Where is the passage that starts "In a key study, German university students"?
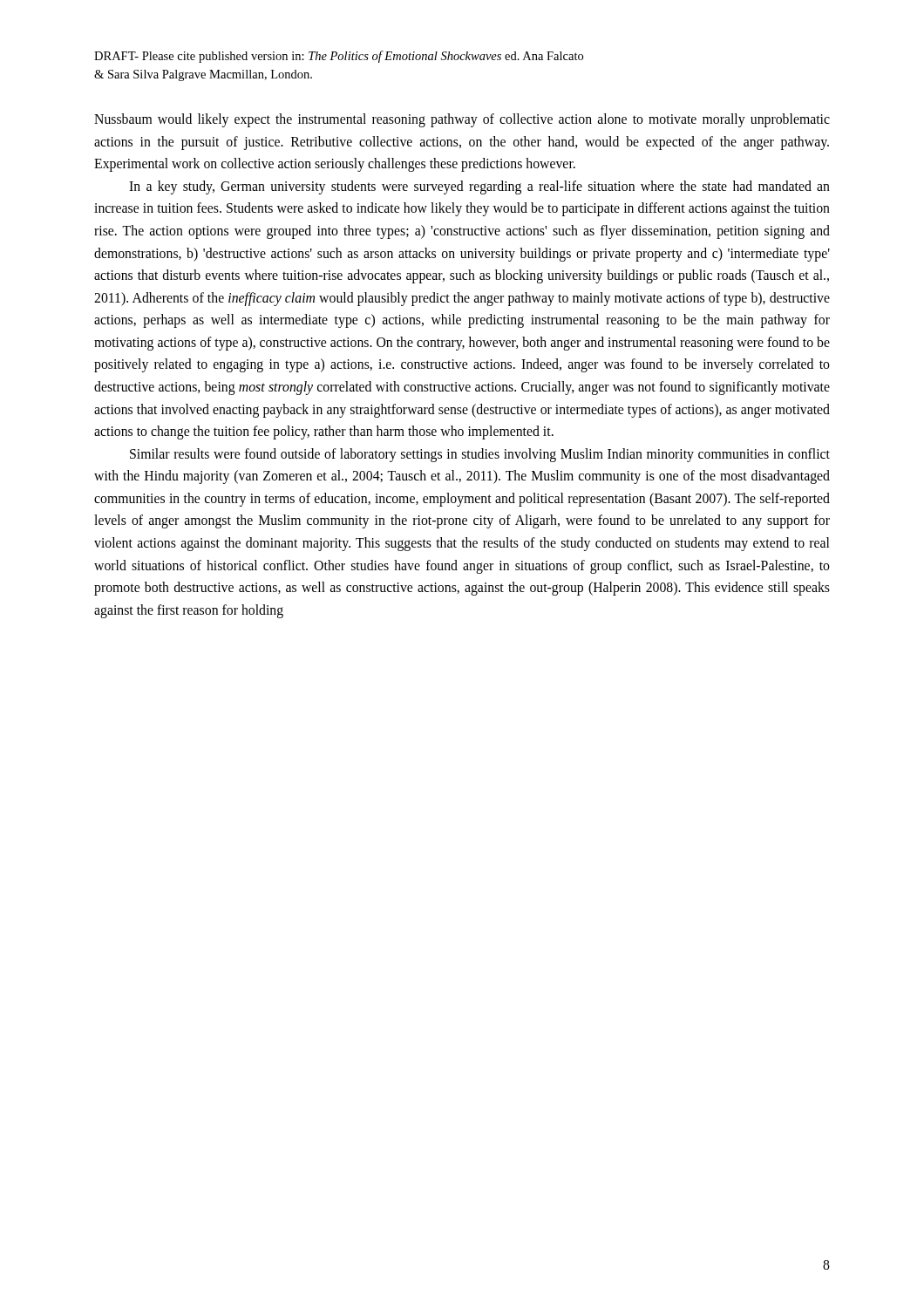This screenshot has width=924, height=1308. click(x=462, y=309)
